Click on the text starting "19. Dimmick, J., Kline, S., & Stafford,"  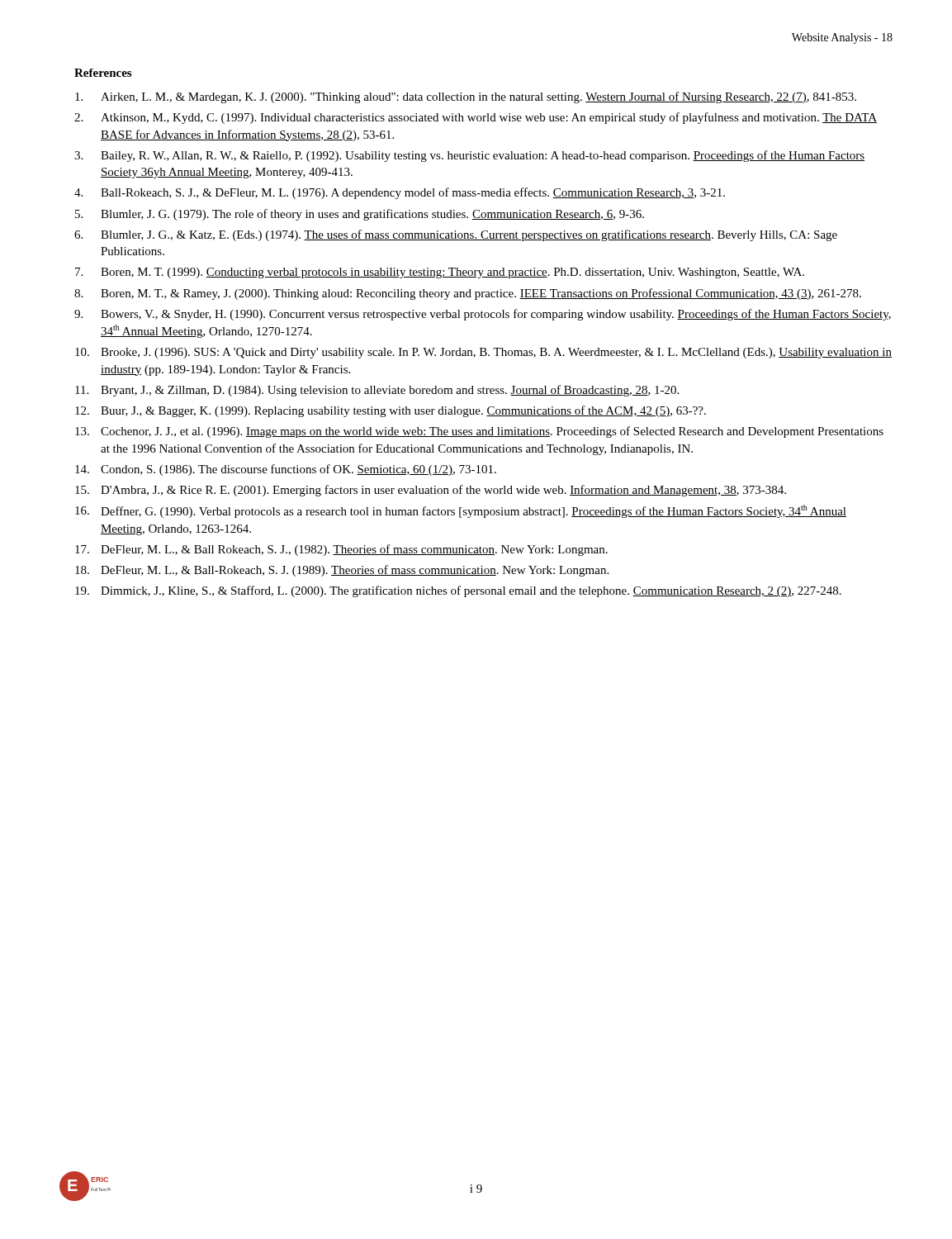coord(483,591)
